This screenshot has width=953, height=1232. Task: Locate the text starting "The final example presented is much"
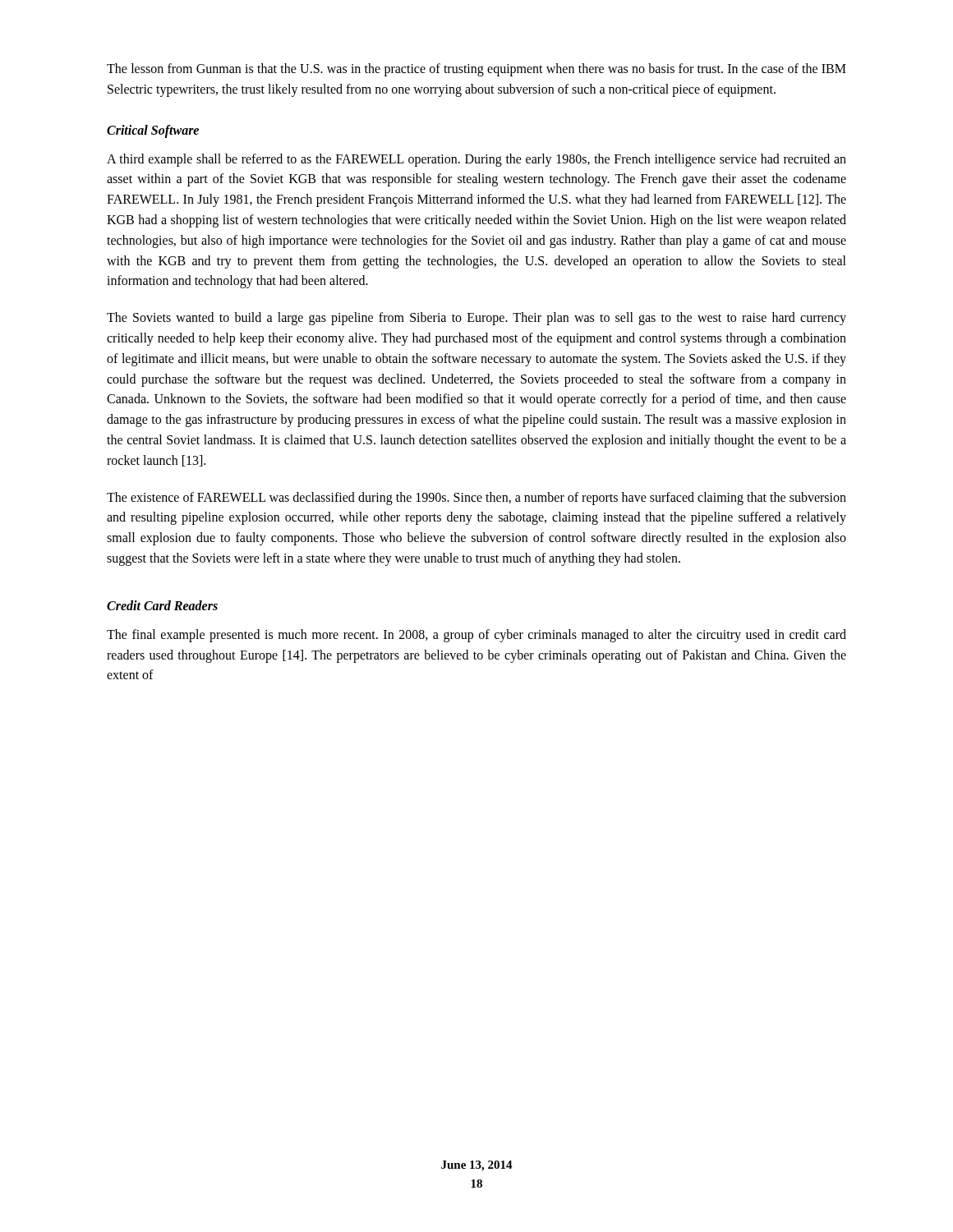(x=476, y=655)
